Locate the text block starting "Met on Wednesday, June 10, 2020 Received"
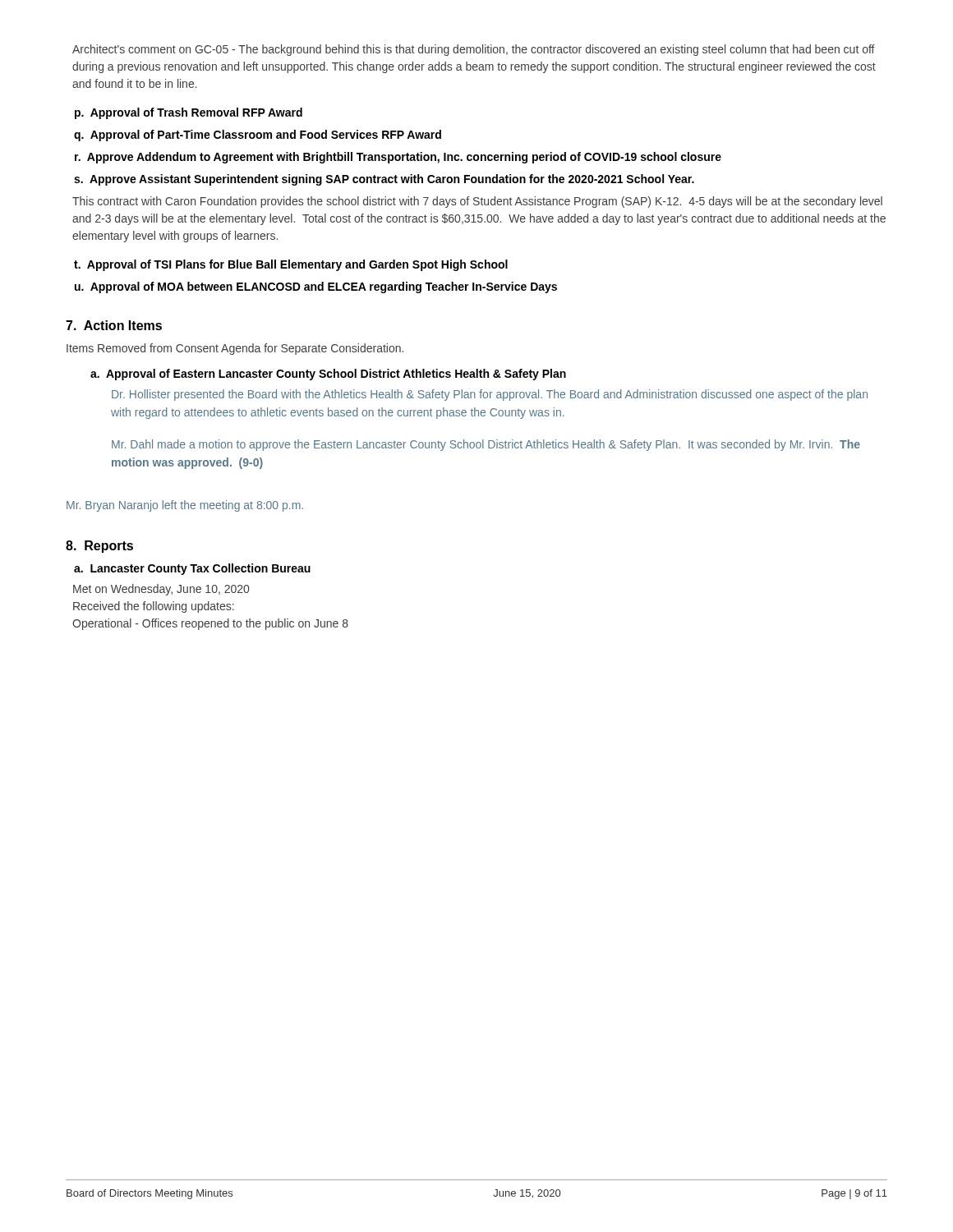 pos(210,607)
